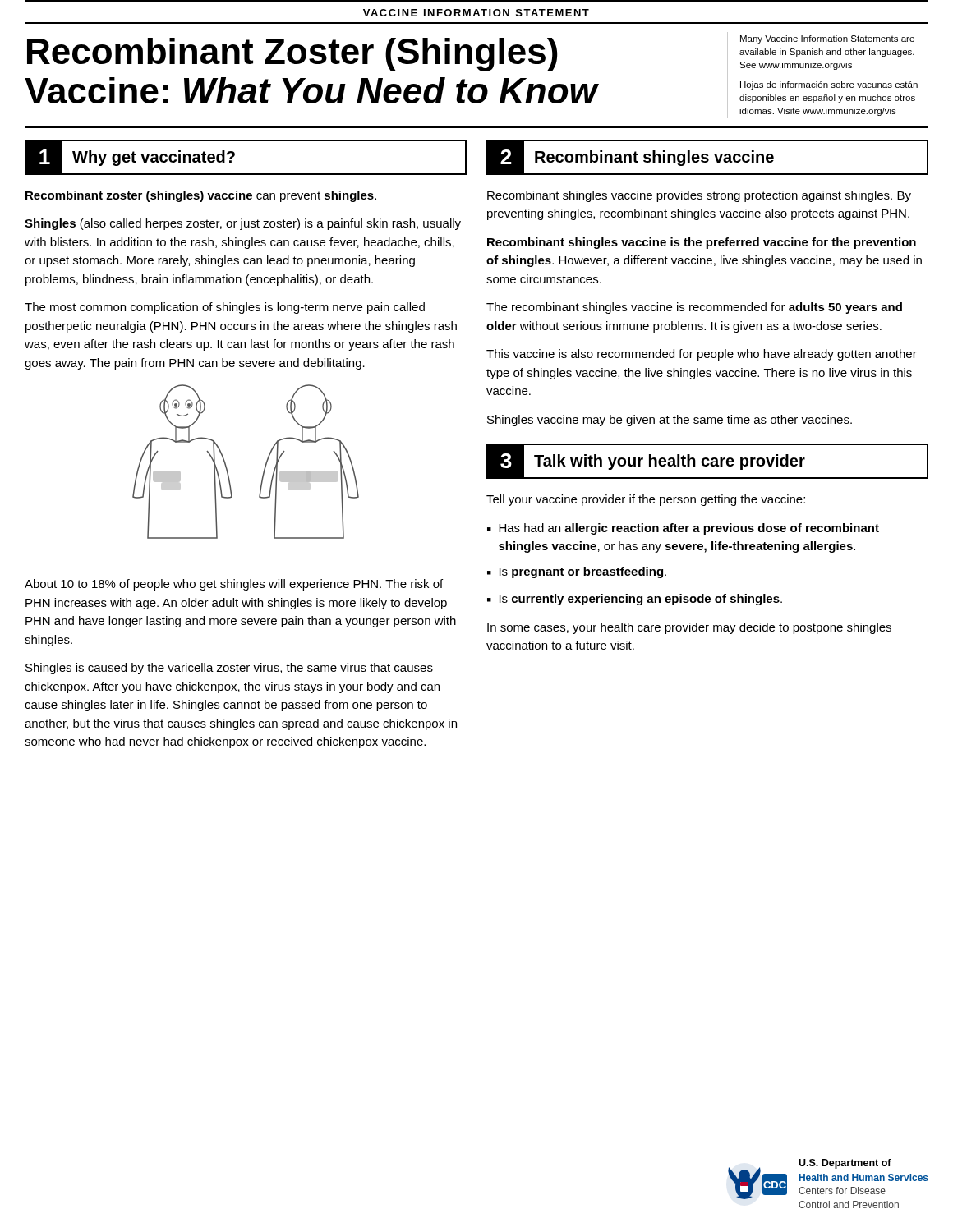The image size is (953, 1232).
Task: Click on the passage starting "The recombinant shingles vaccine"
Action: (695, 316)
